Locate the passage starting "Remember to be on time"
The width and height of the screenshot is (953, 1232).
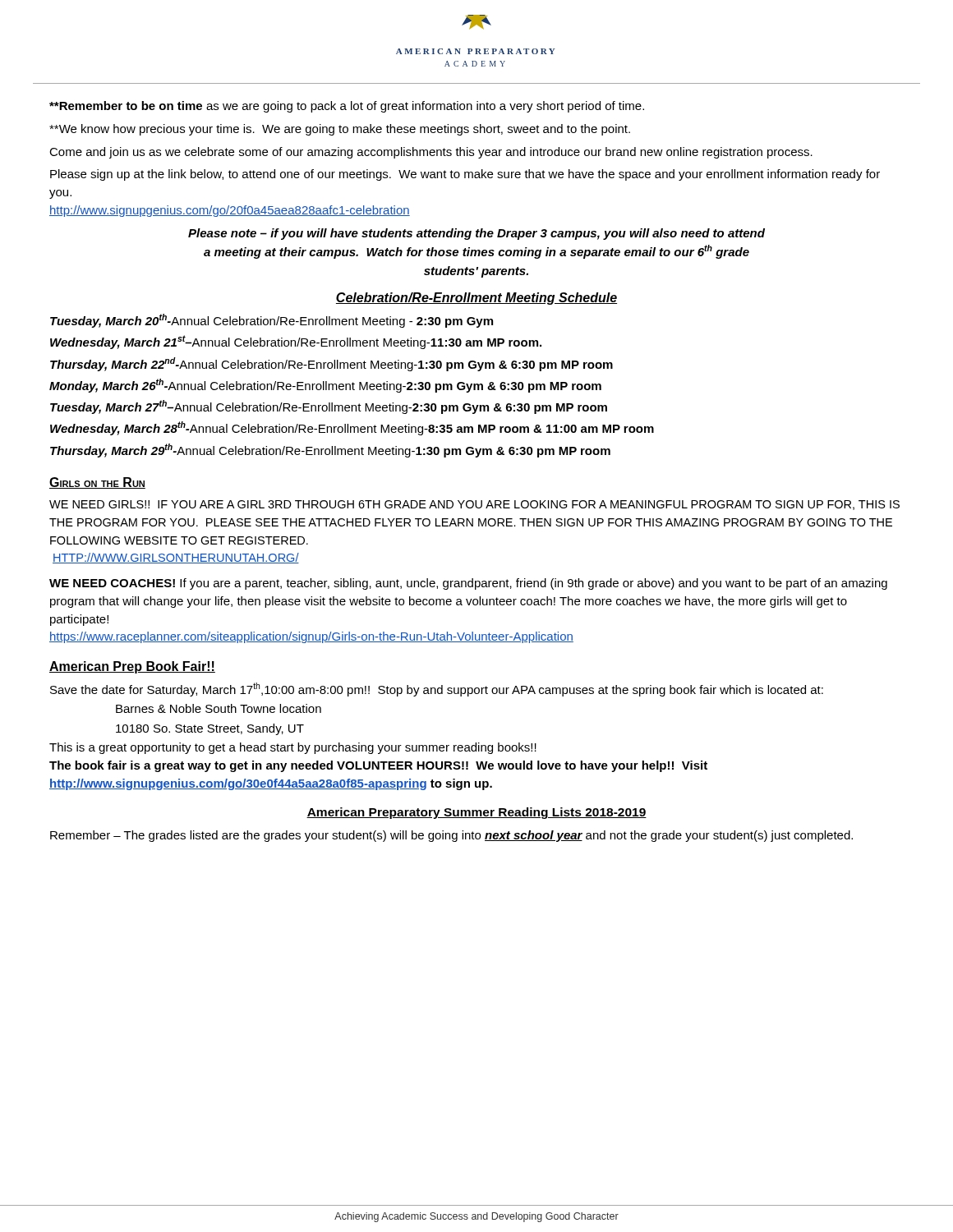[x=347, y=106]
